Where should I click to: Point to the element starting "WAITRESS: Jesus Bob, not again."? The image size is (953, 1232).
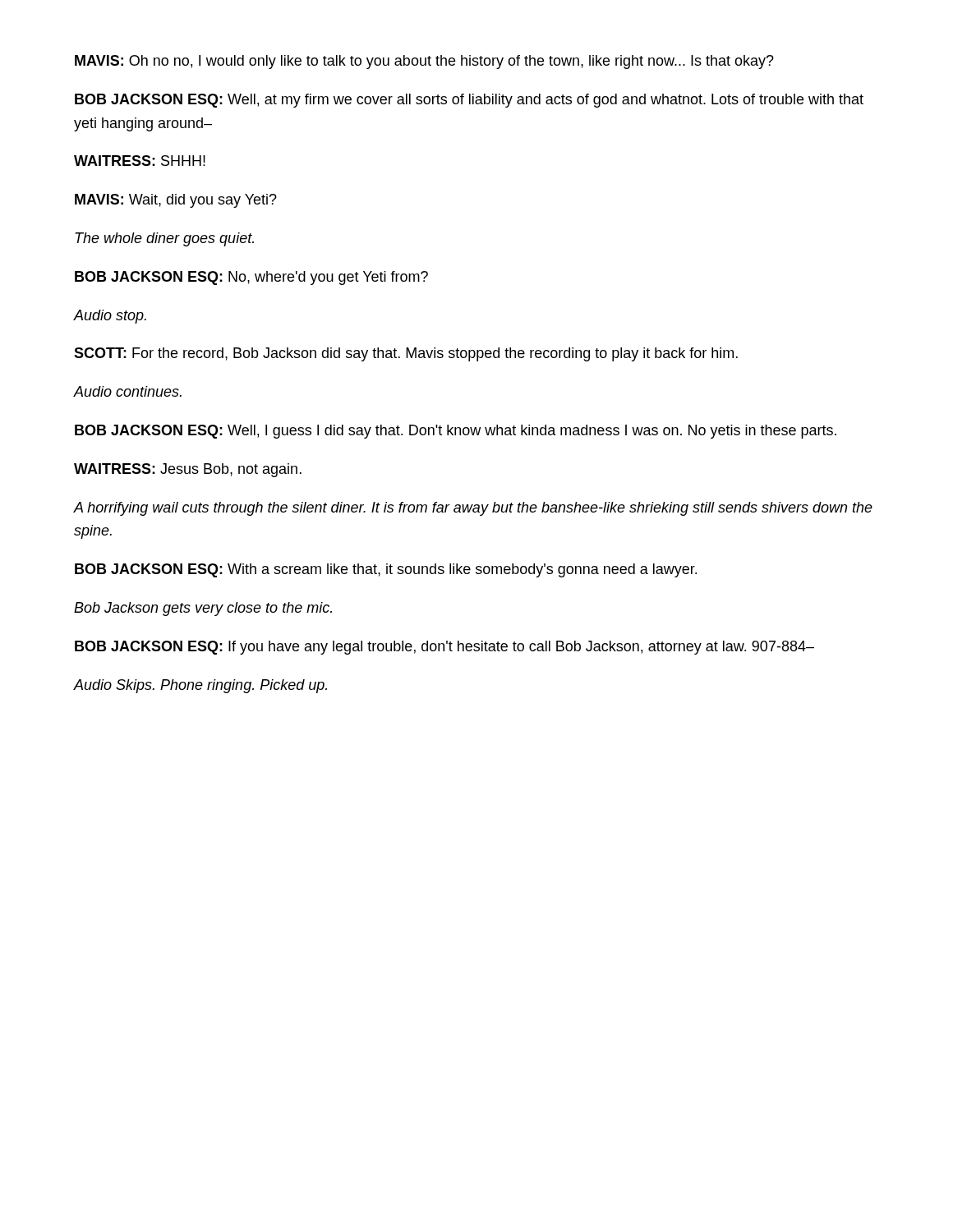pos(188,469)
